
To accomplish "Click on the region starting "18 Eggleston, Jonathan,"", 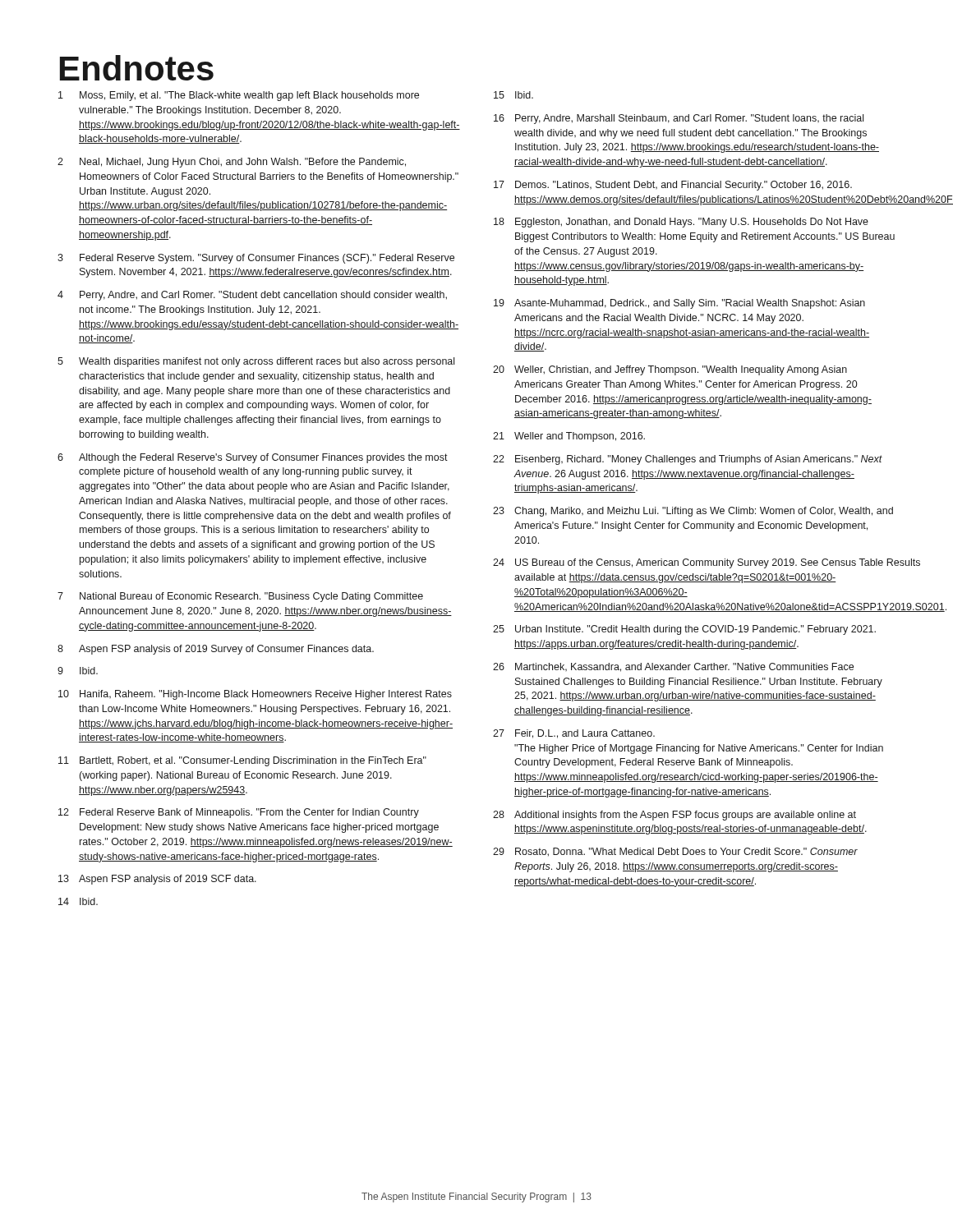I will (694, 252).
